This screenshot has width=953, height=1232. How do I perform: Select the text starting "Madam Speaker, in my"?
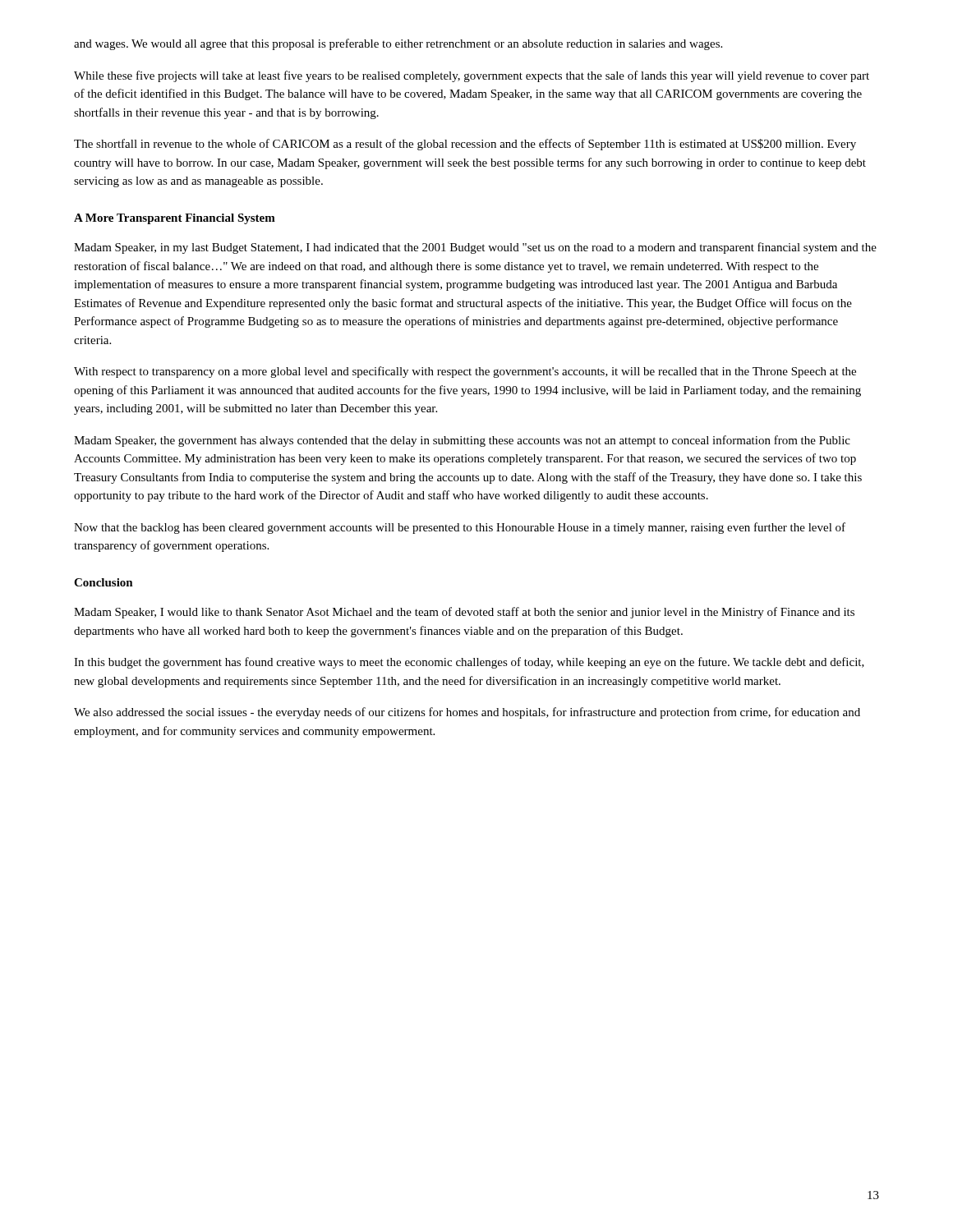click(475, 293)
